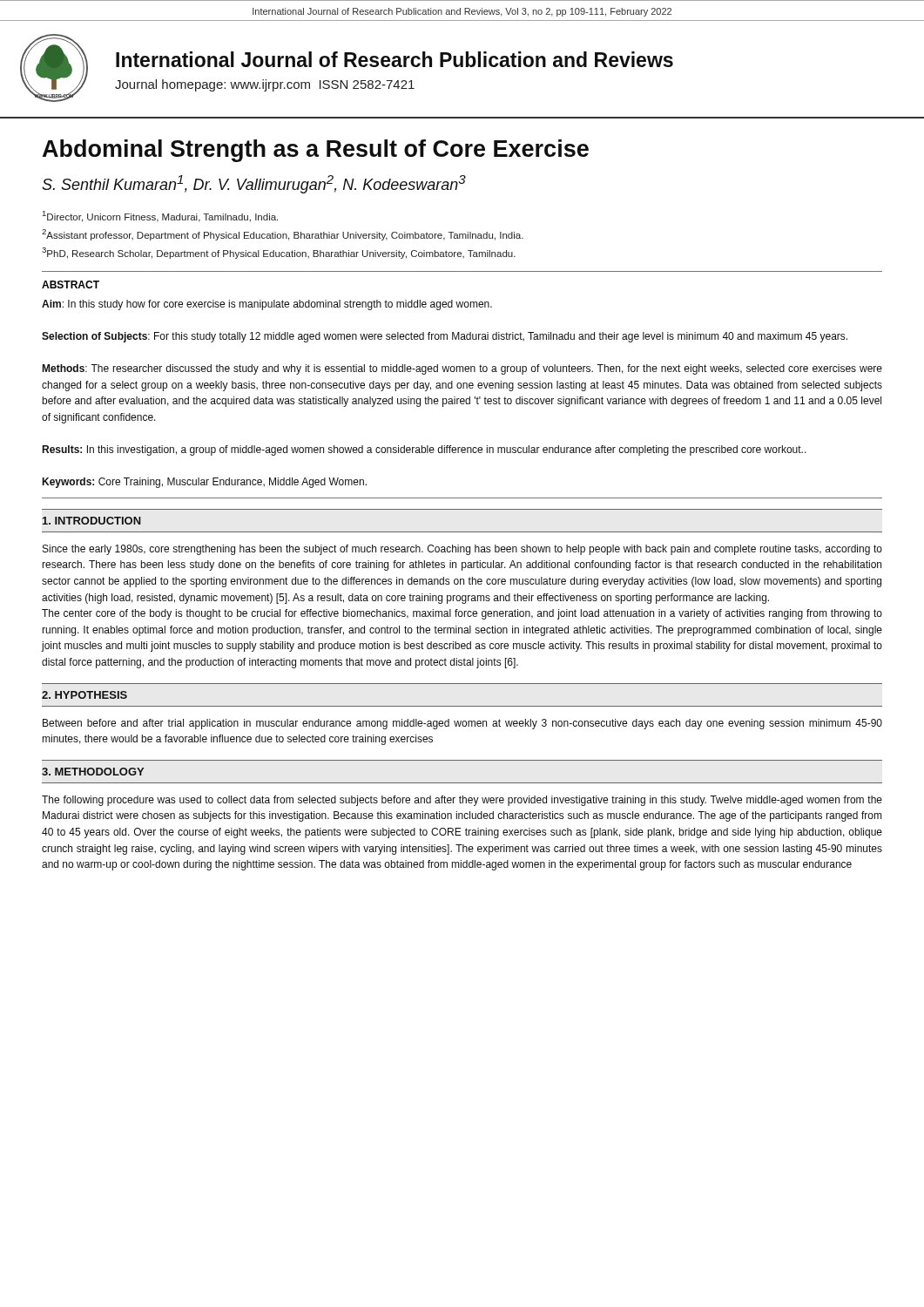924x1307 pixels.
Task: Where is the passage that starts "Since the early"?
Action: (462, 605)
